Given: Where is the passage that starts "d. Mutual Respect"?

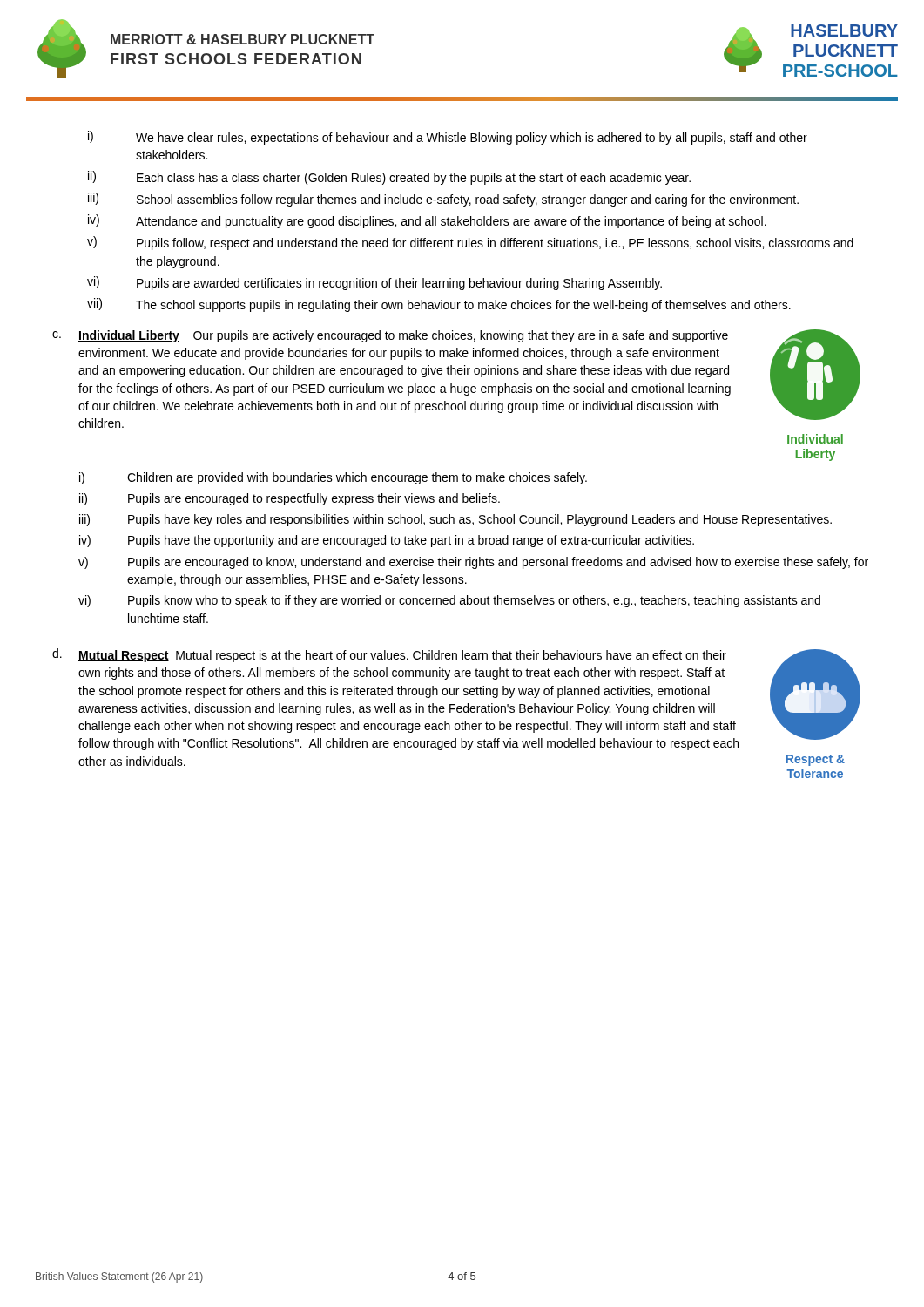Looking at the screenshot, I should (462, 714).
